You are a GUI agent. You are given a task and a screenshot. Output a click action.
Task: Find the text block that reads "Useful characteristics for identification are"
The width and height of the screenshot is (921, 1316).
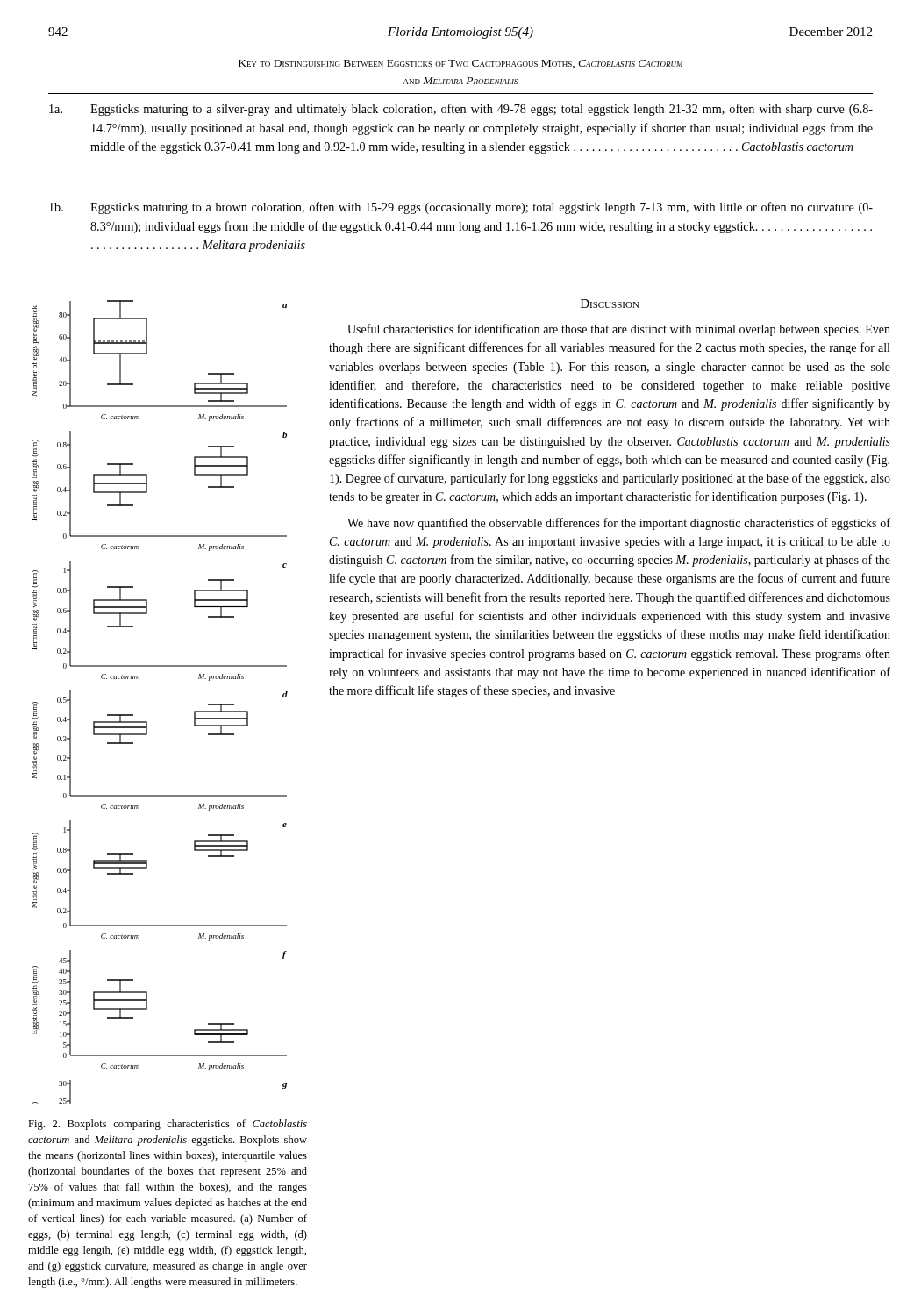pos(610,510)
